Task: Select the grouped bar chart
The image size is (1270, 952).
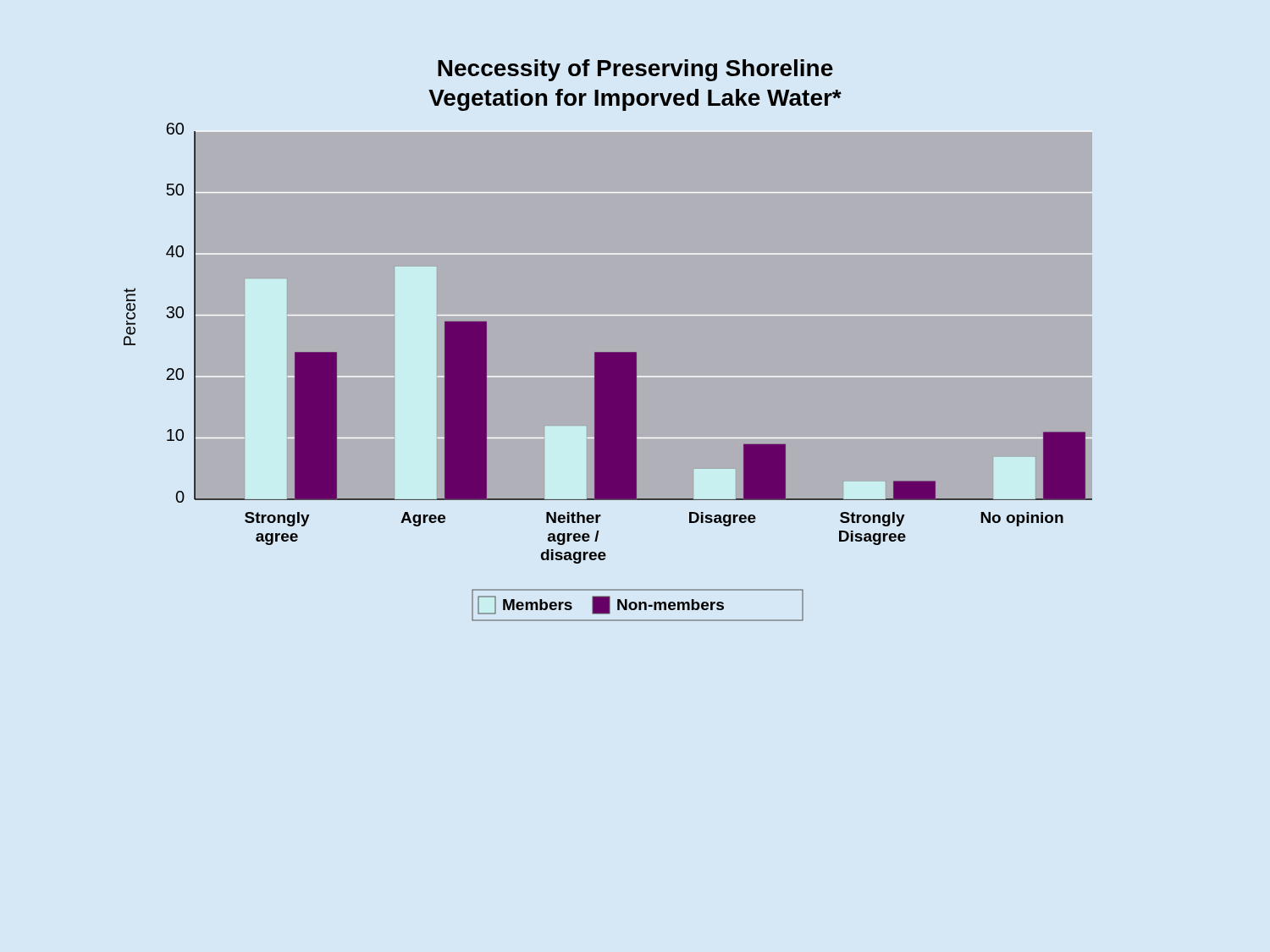Action: point(635,364)
